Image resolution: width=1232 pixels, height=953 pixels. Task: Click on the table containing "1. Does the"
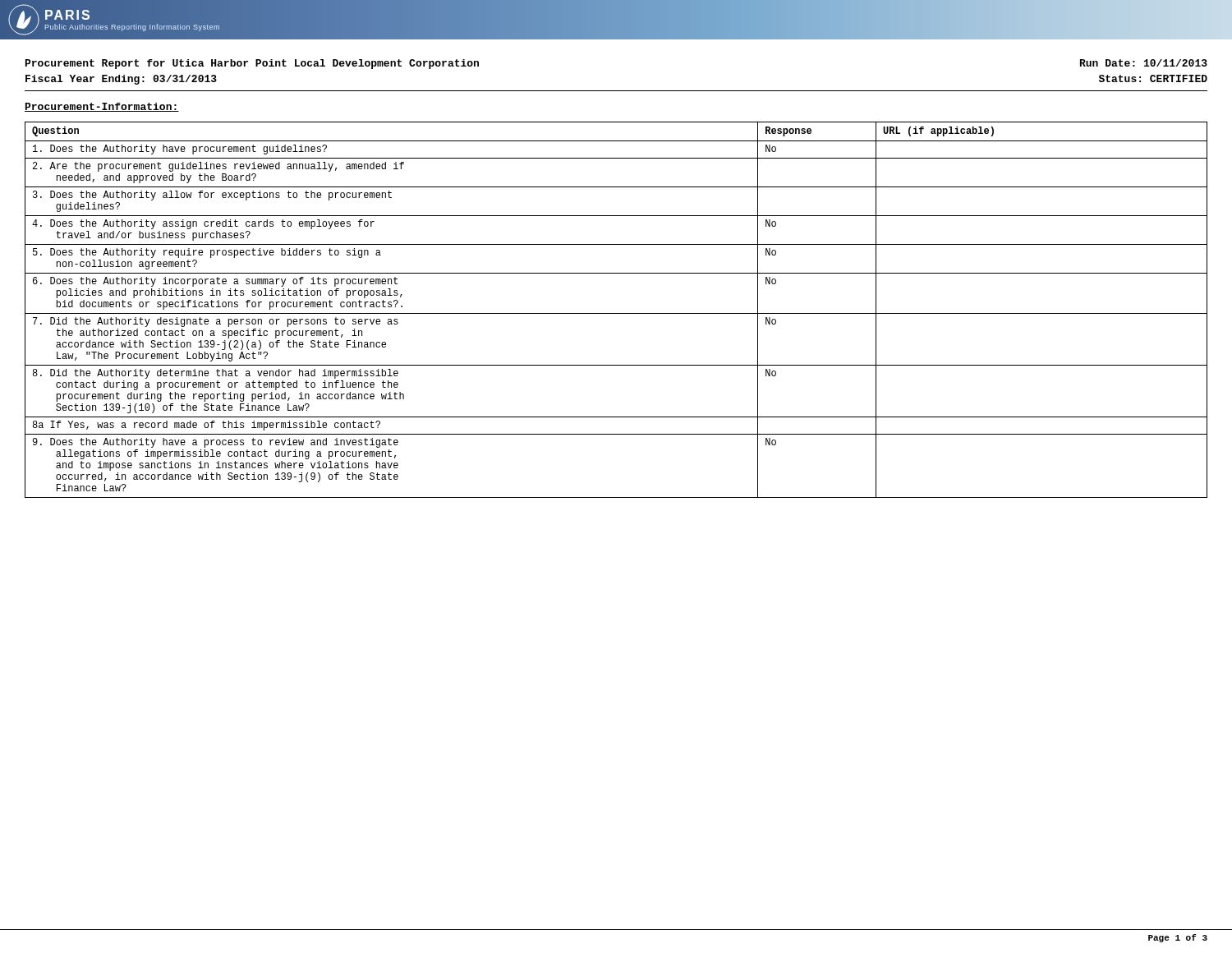[x=616, y=310]
